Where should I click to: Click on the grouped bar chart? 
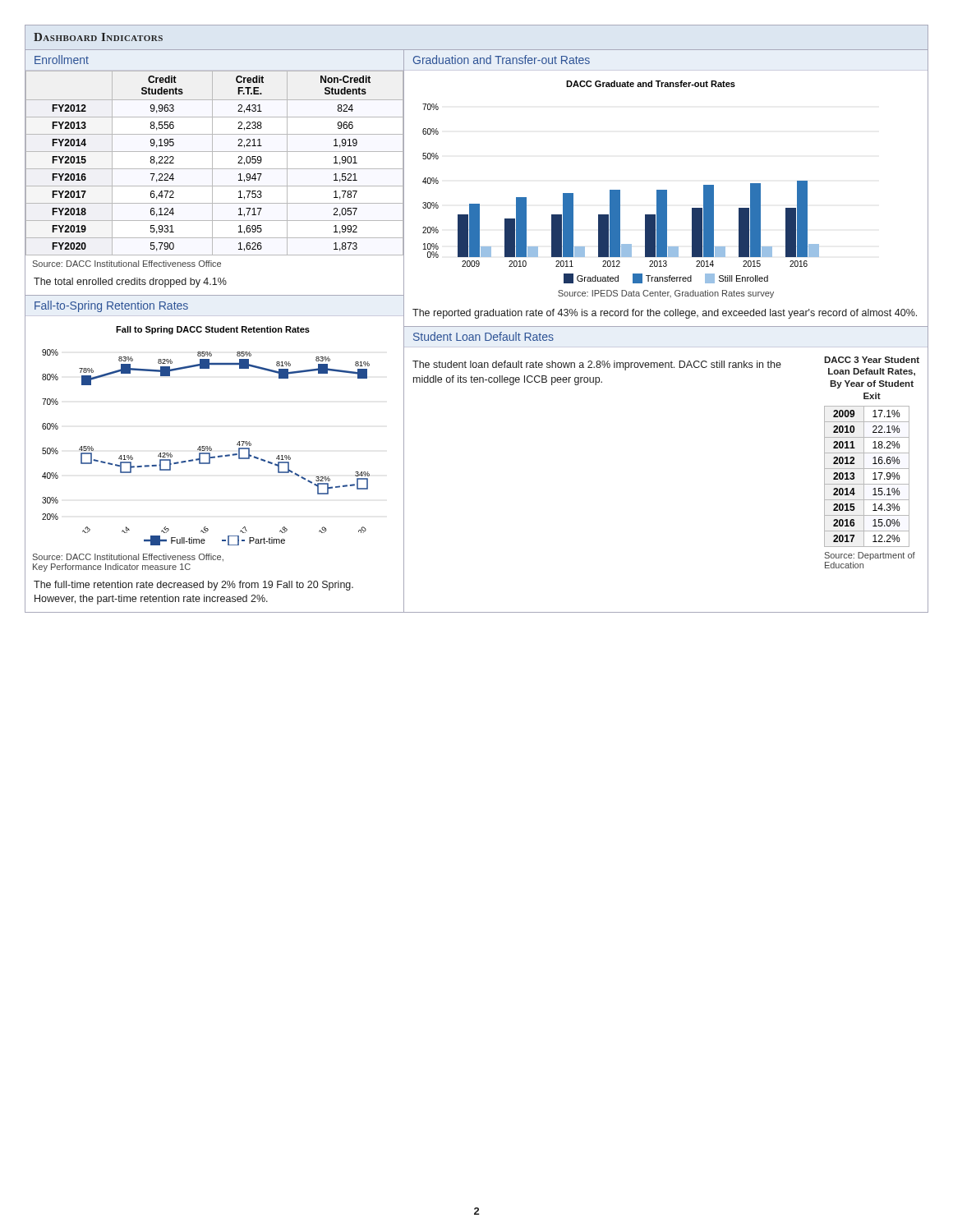(666, 179)
